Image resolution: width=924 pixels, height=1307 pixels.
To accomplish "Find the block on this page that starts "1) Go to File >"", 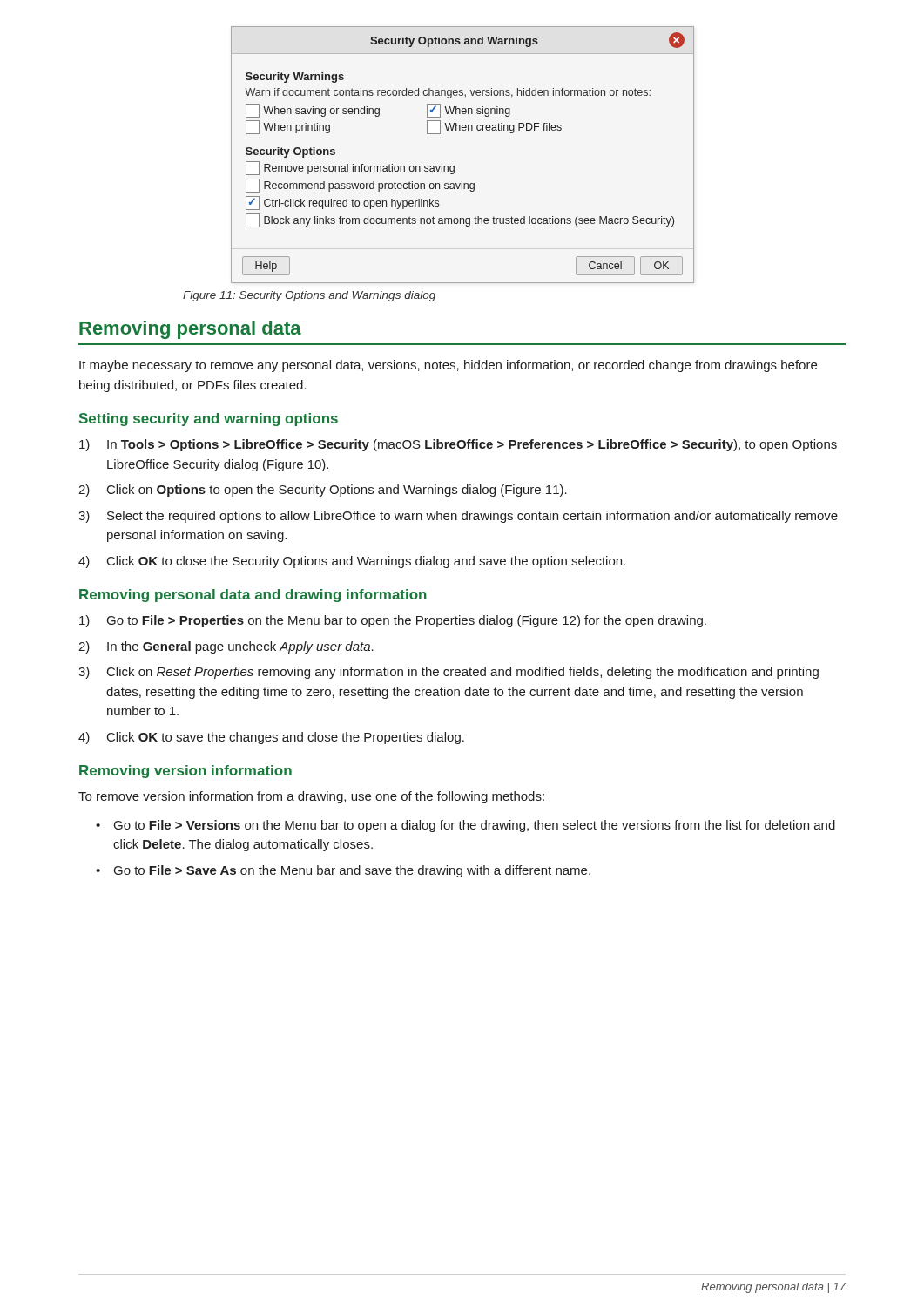I will (462, 621).
